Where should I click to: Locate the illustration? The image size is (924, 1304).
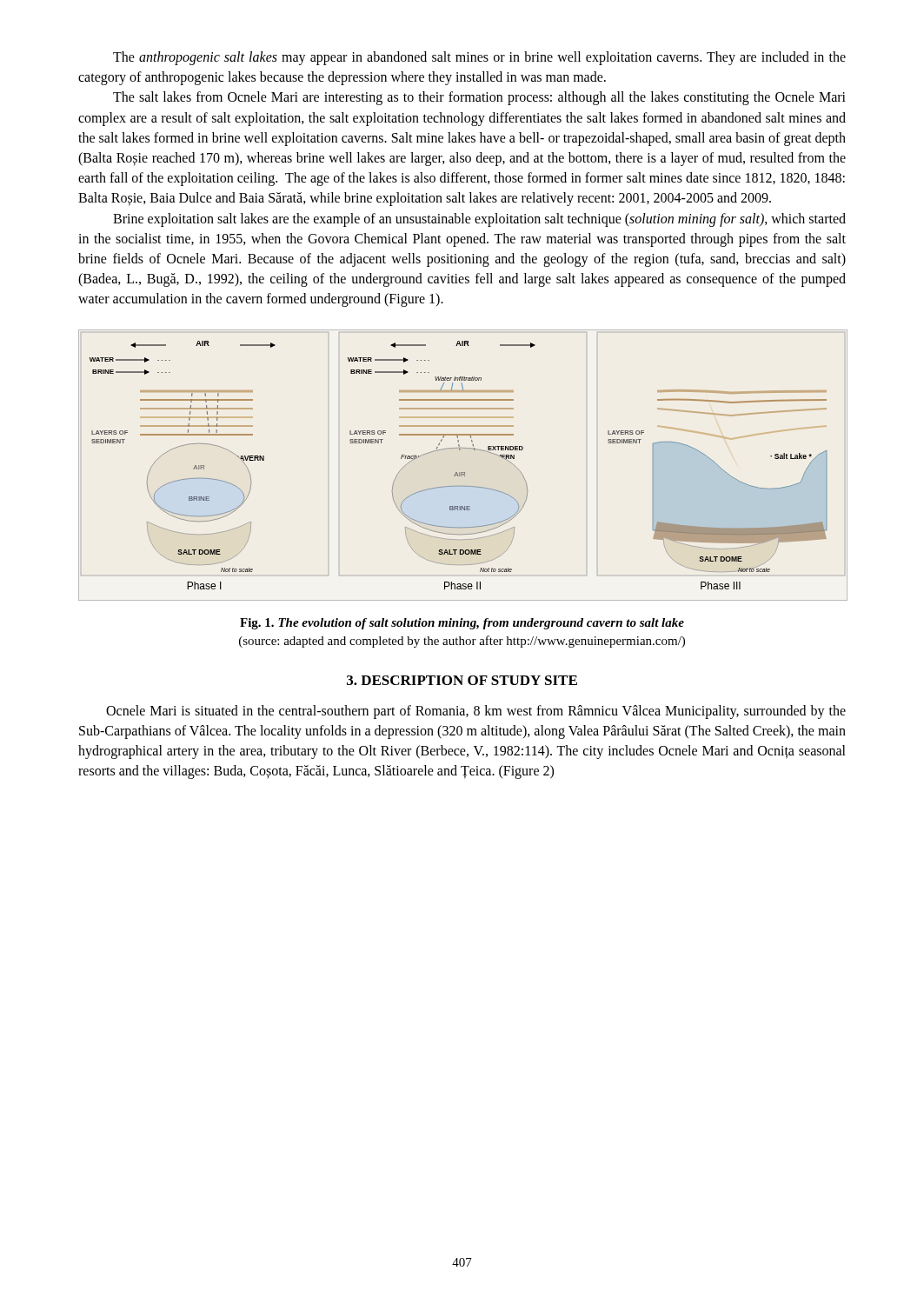(x=462, y=468)
